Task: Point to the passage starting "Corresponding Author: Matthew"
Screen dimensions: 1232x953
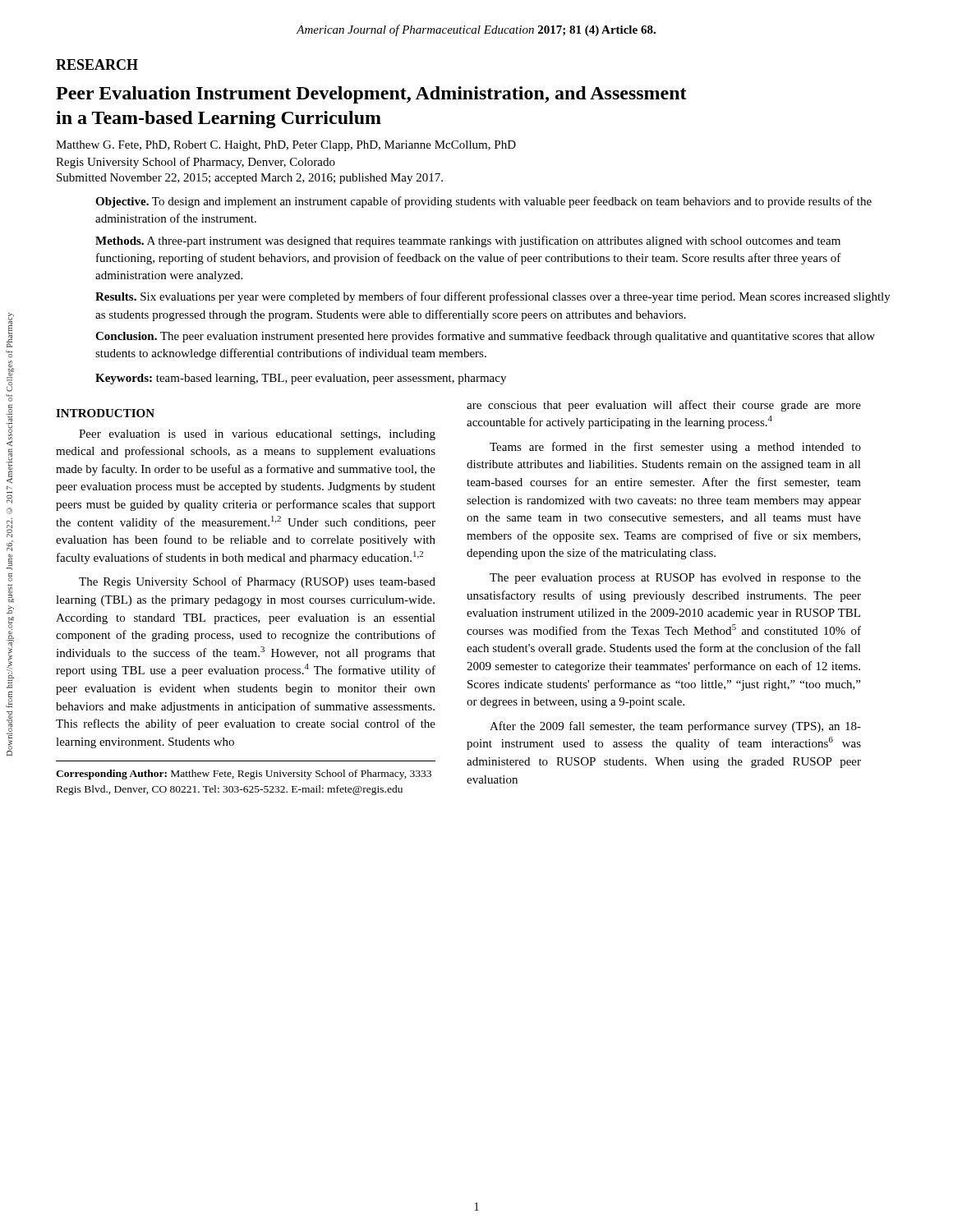Action: [244, 781]
